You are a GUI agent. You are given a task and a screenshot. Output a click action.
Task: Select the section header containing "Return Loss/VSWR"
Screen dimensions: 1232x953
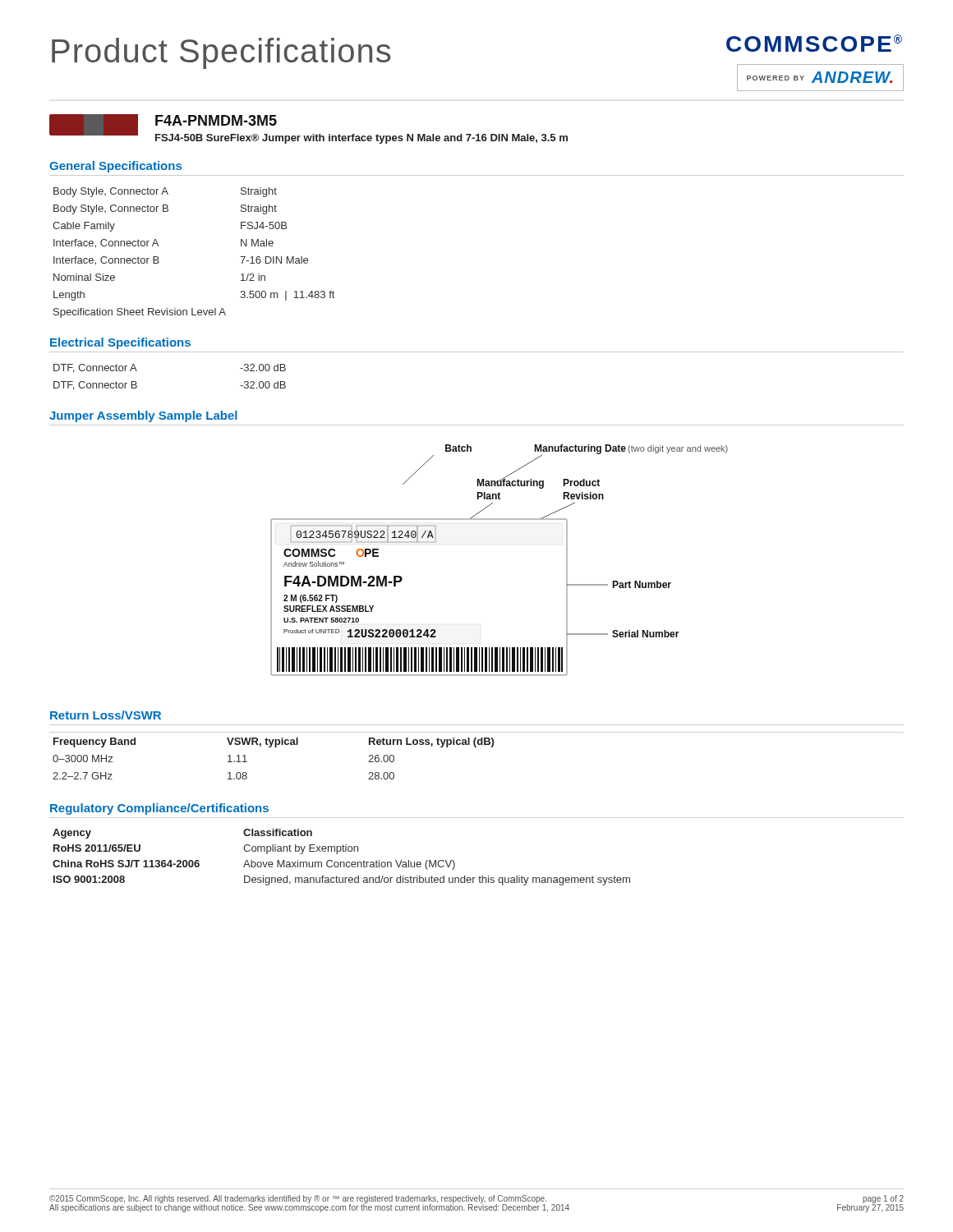105,715
